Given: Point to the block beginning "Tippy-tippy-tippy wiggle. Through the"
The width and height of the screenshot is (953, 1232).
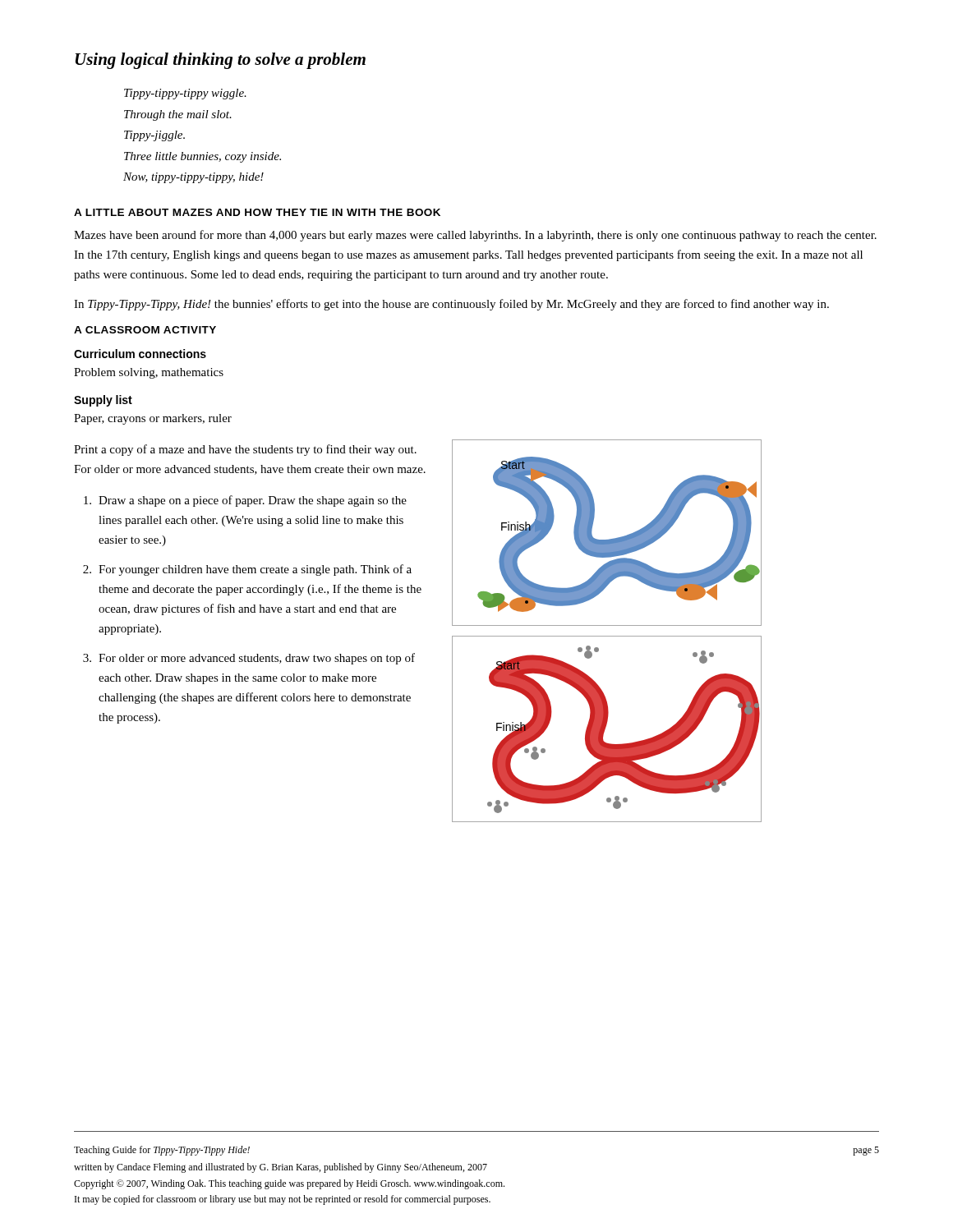Looking at the screenshot, I should (185, 94).
